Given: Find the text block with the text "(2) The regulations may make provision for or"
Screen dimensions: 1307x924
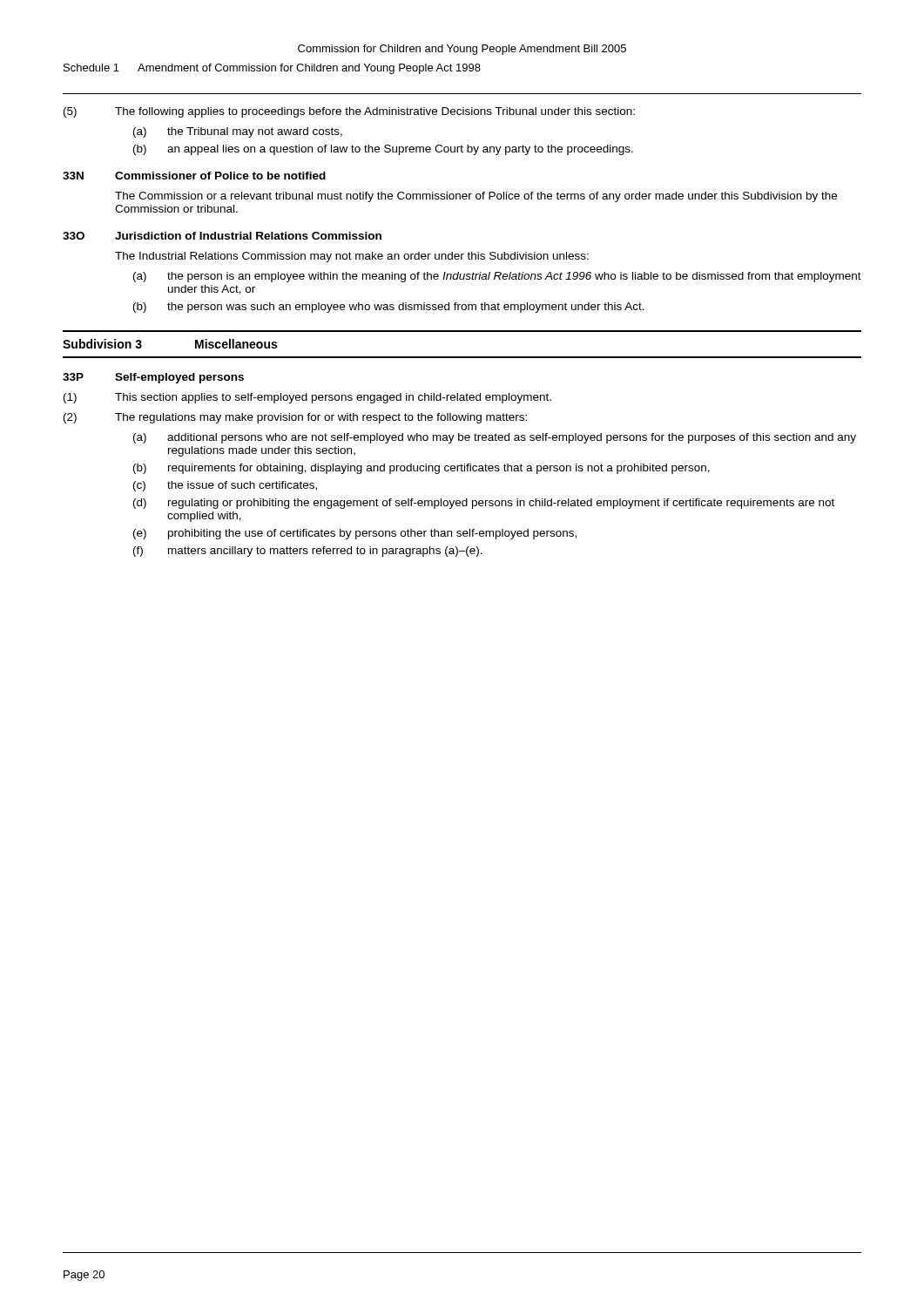Looking at the screenshot, I should tap(462, 417).
